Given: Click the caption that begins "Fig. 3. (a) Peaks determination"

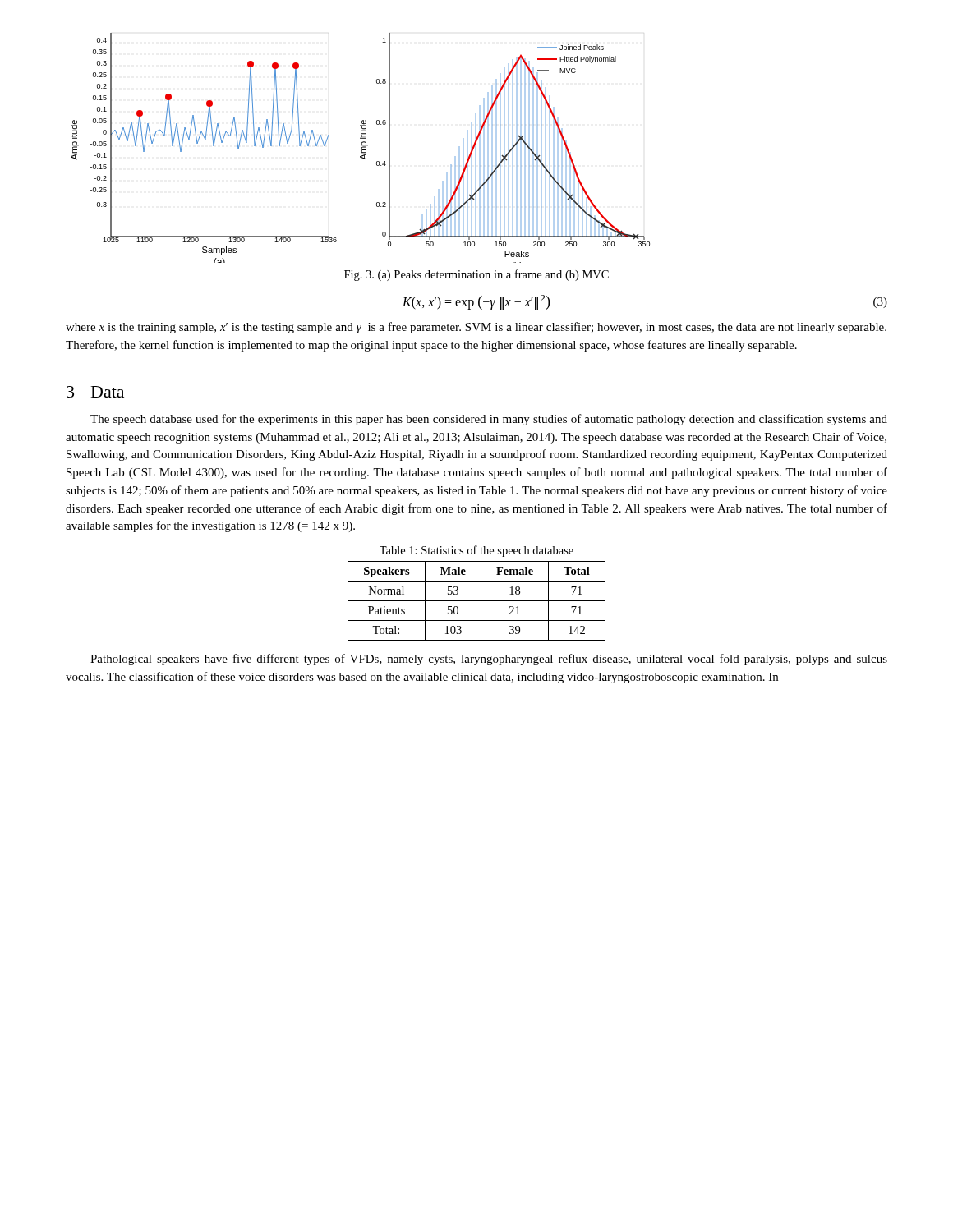Looking at the screenshot, I should (476, 274).
